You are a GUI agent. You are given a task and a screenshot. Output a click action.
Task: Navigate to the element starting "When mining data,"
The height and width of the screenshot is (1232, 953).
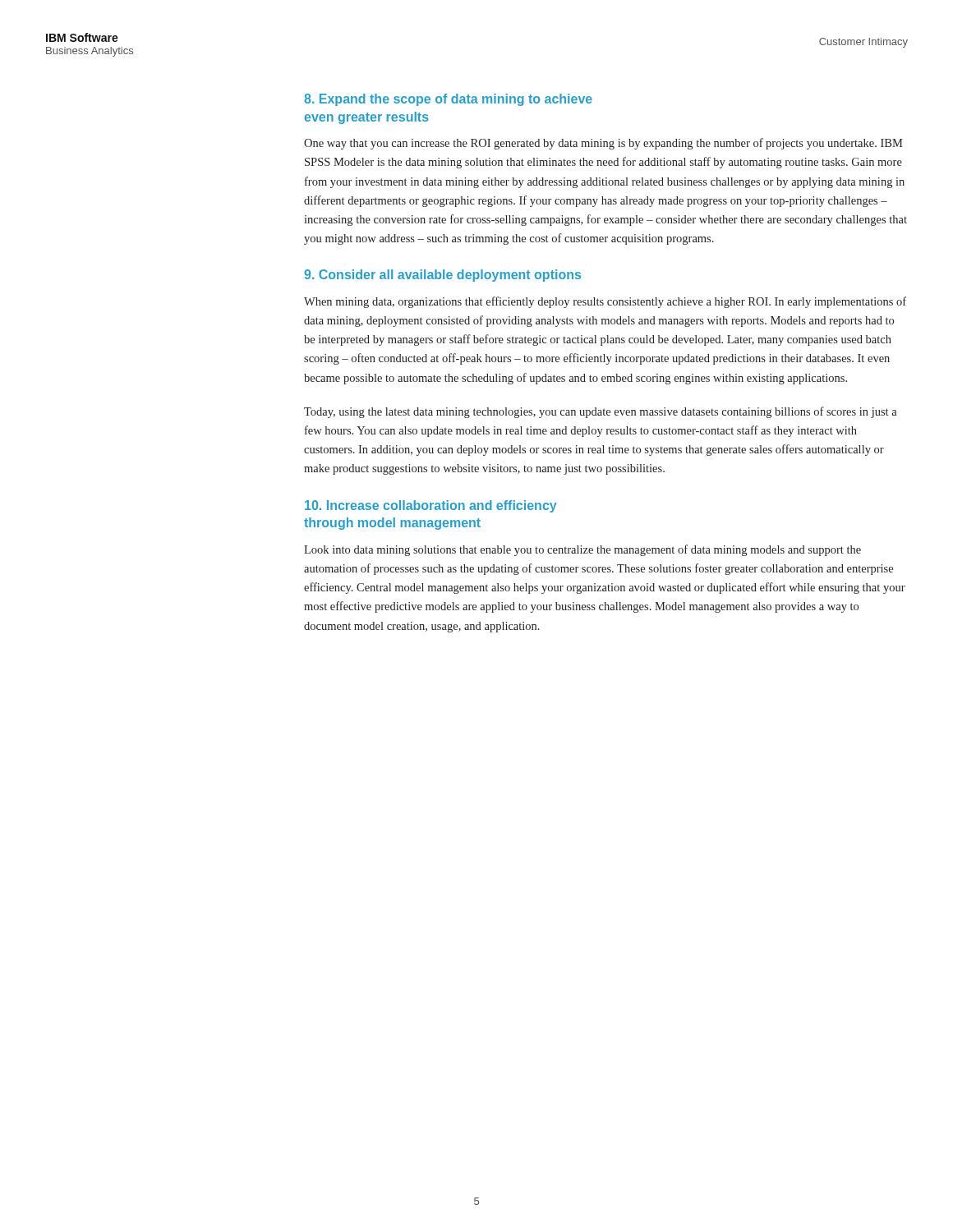pos(605,339)
